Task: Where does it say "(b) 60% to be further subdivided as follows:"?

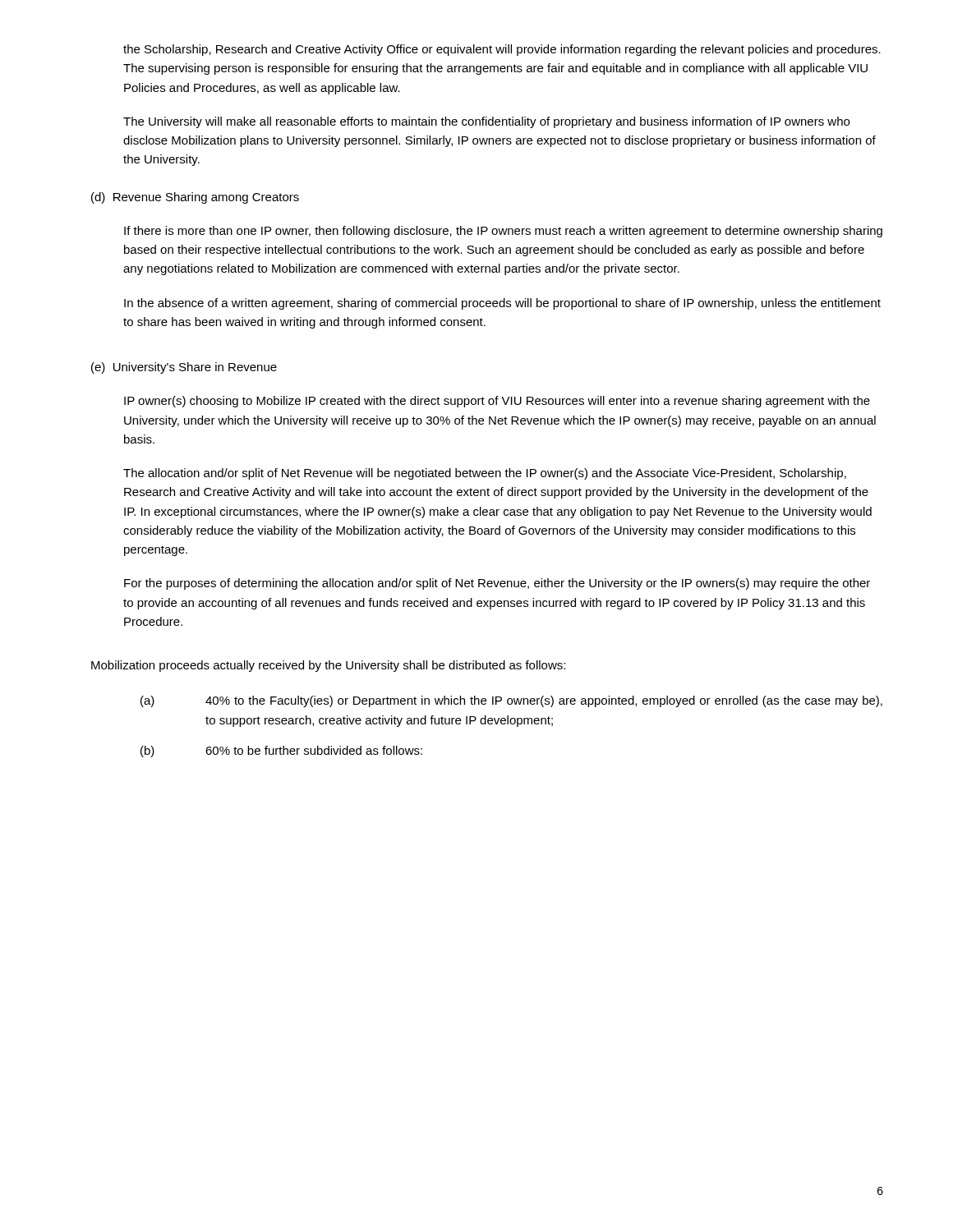Action: (281, 752)
